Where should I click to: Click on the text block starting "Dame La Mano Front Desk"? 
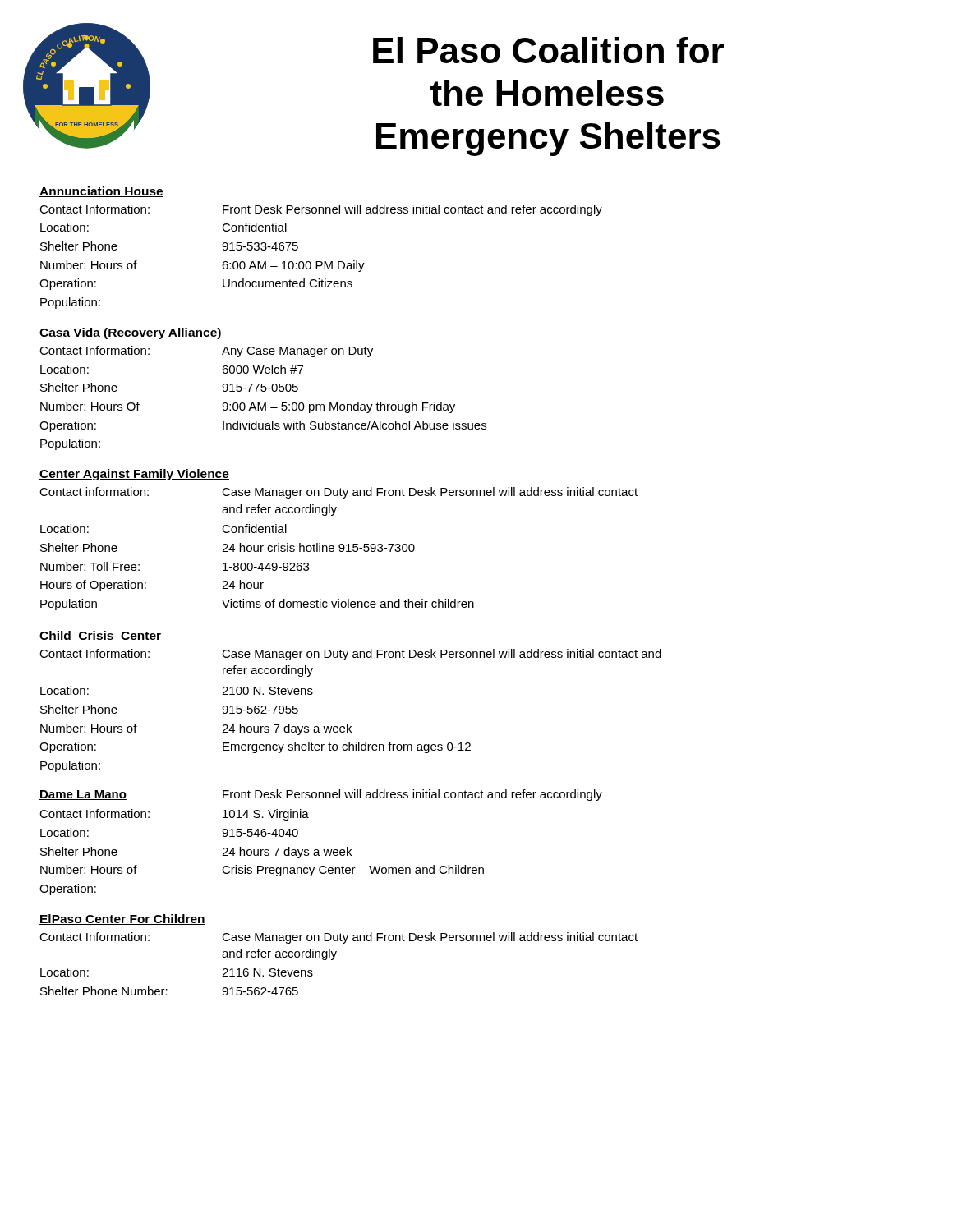click(x=476, y=794)
